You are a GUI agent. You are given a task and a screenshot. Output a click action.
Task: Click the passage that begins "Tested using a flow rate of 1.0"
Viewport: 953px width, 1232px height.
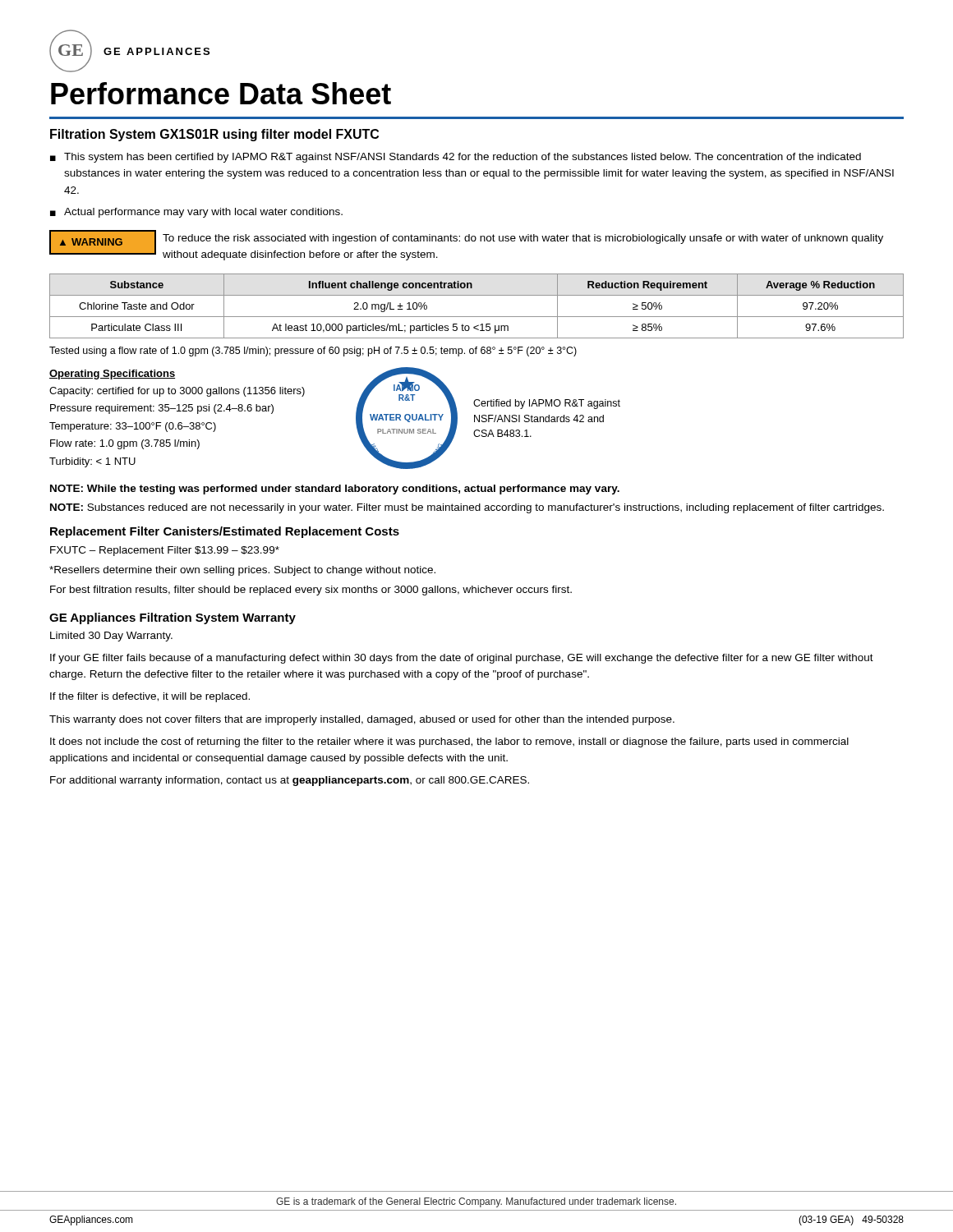tap(313, 350)
